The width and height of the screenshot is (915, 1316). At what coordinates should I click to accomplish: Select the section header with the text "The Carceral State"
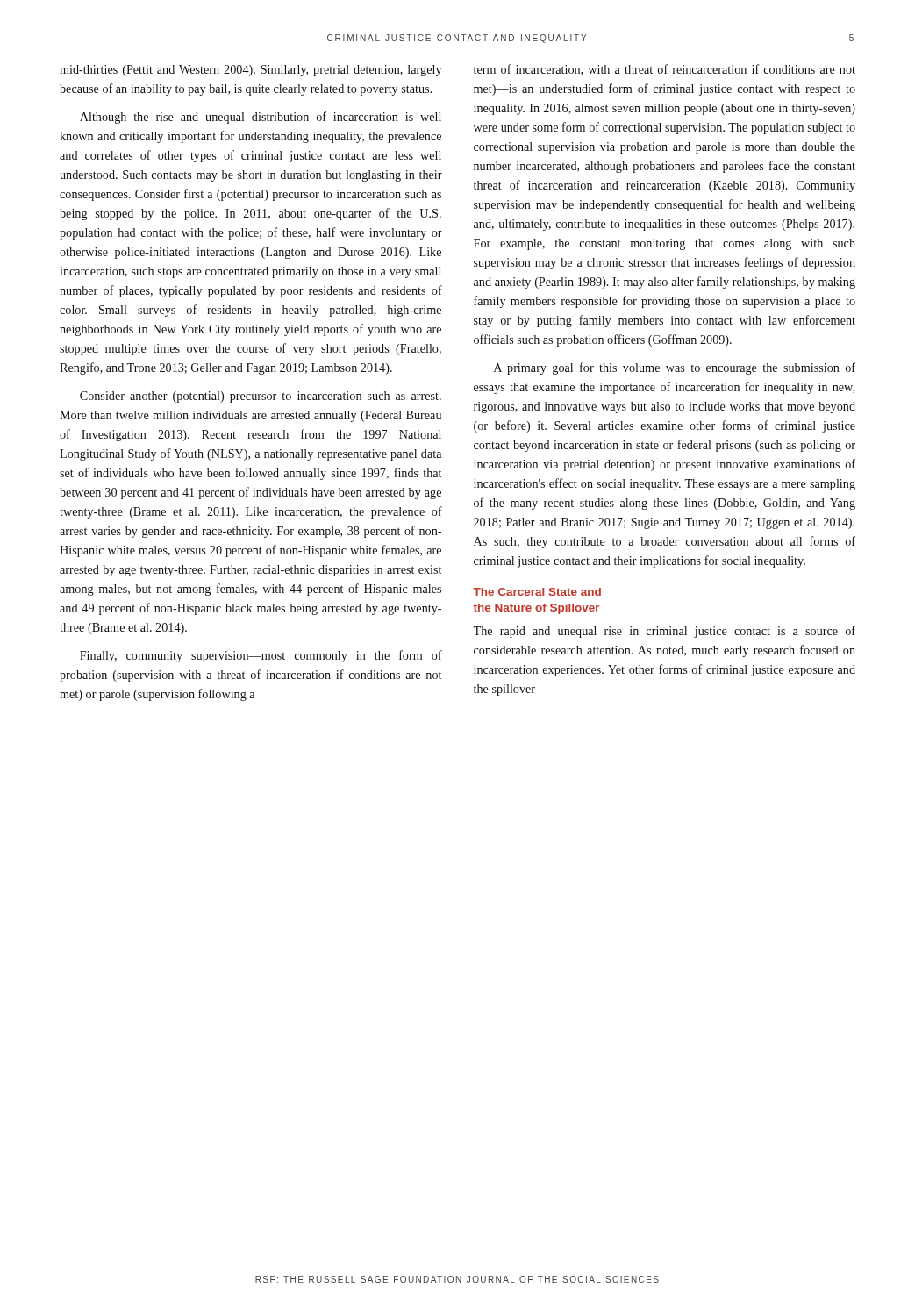(x=537, y=592)
